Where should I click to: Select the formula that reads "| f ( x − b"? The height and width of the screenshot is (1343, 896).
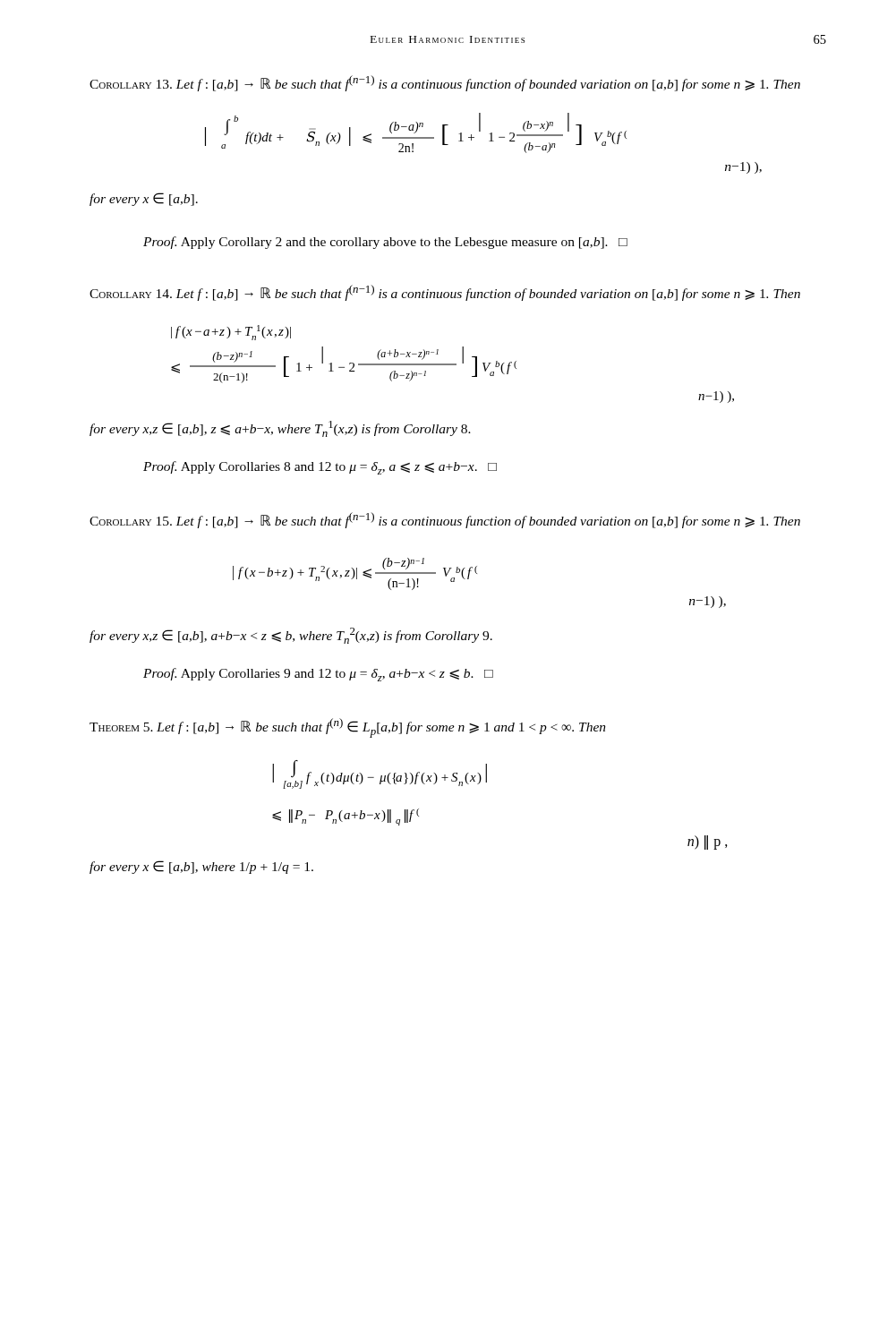click(457, 574)
